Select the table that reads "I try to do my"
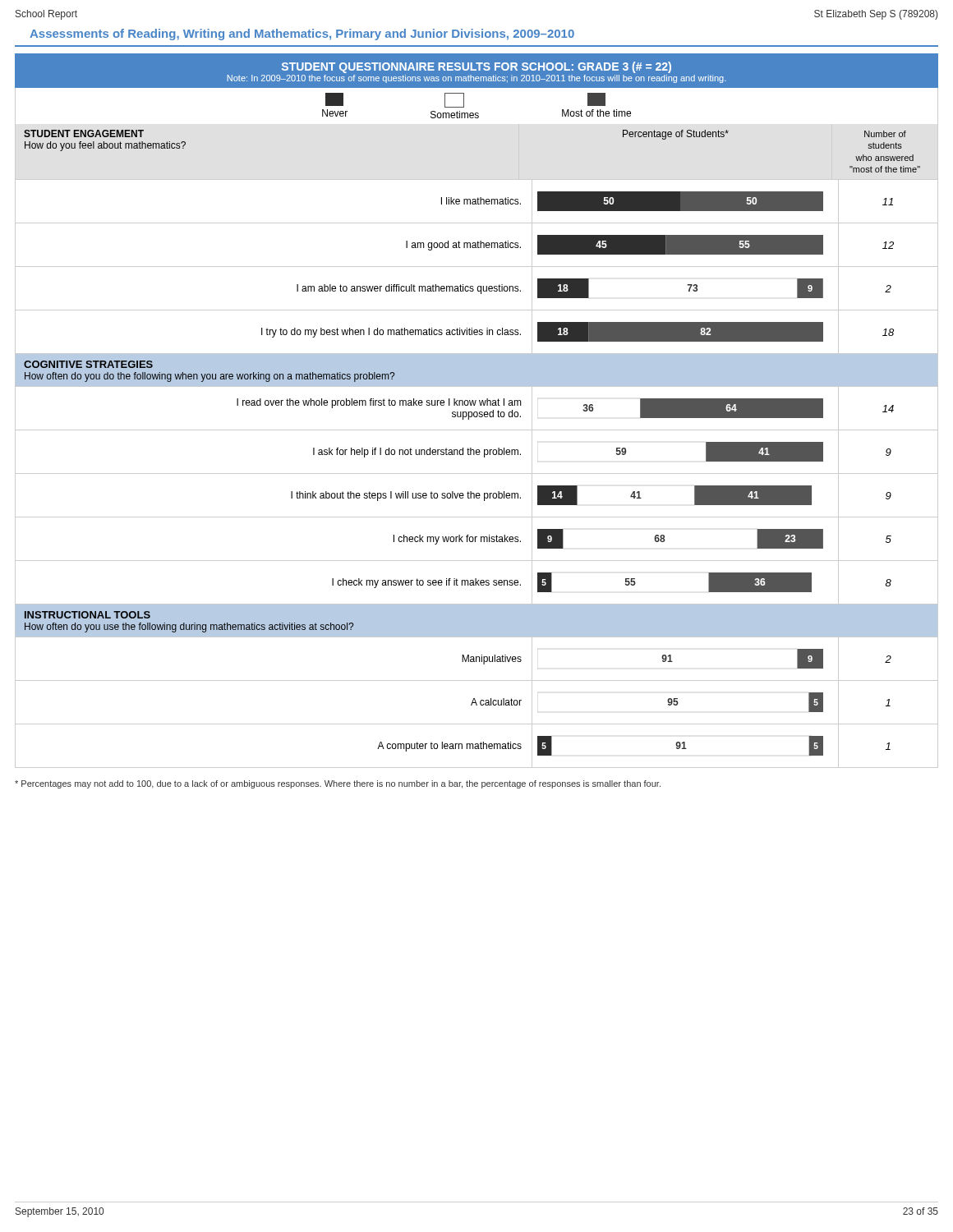 pos(476,332)
